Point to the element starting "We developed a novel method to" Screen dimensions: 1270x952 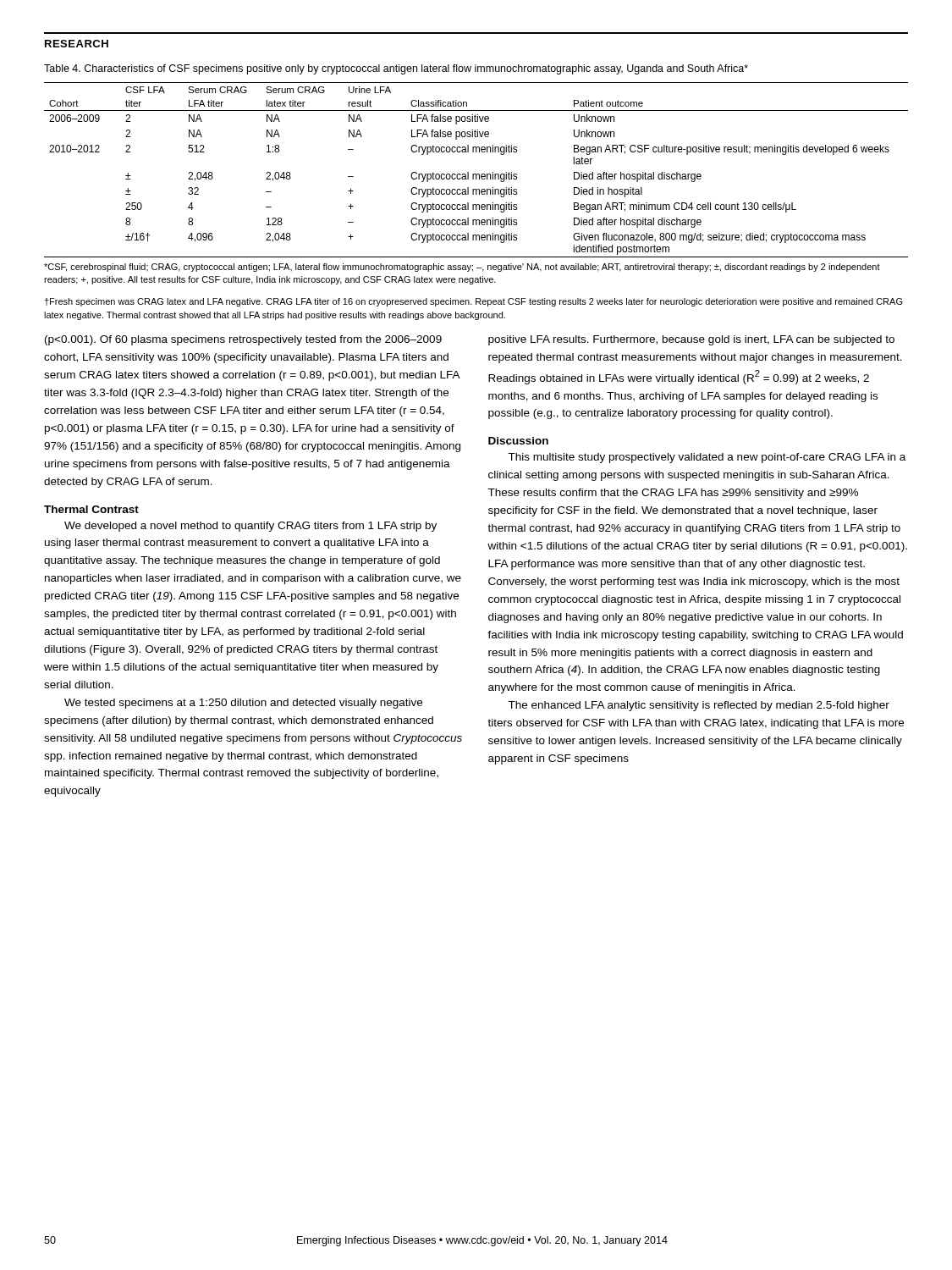253,605
